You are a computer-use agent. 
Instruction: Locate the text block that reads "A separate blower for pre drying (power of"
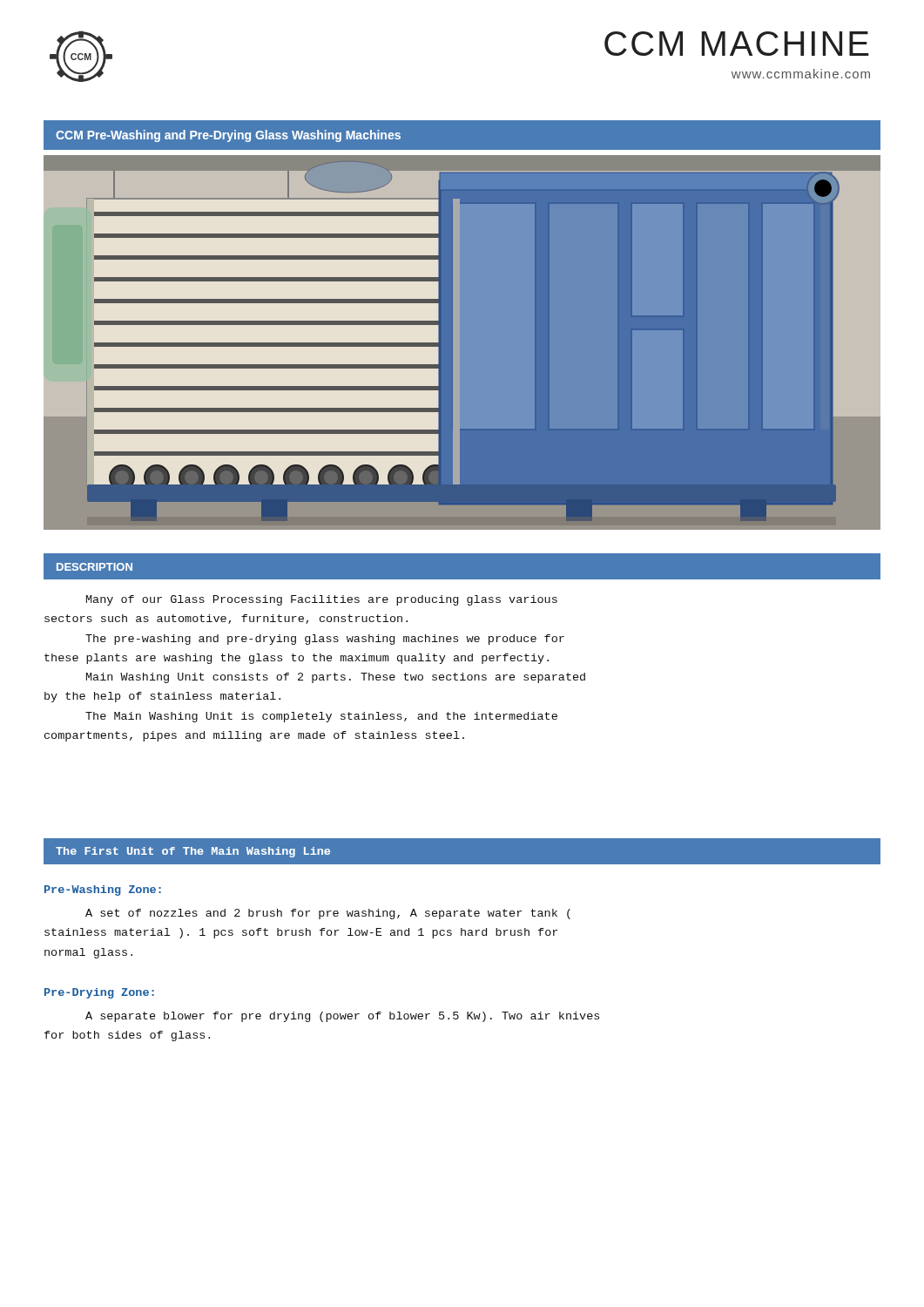[x=462, y=1027]
